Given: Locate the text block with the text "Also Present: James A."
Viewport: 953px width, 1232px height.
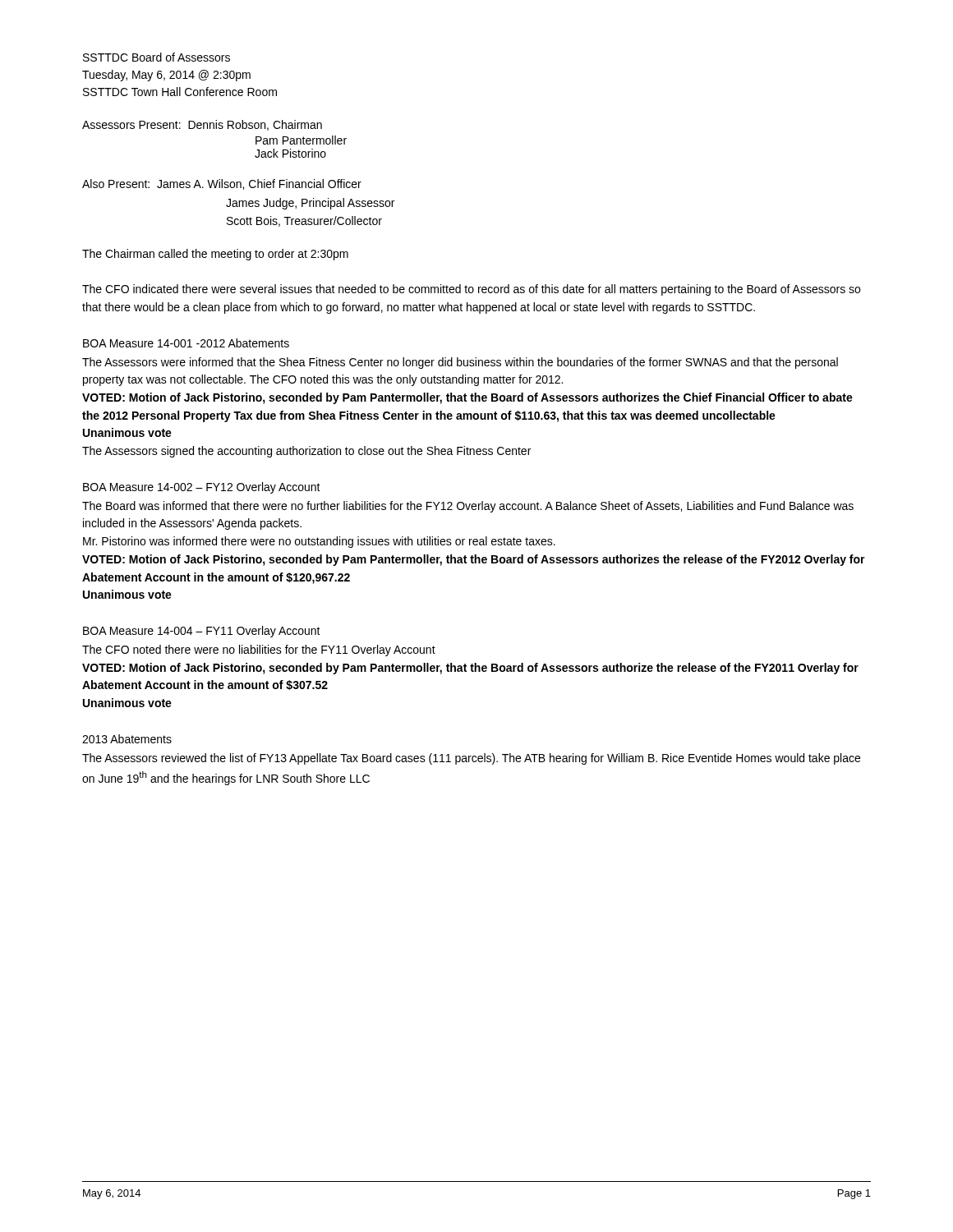Looking at the screenshot, I should coord(222,184).
